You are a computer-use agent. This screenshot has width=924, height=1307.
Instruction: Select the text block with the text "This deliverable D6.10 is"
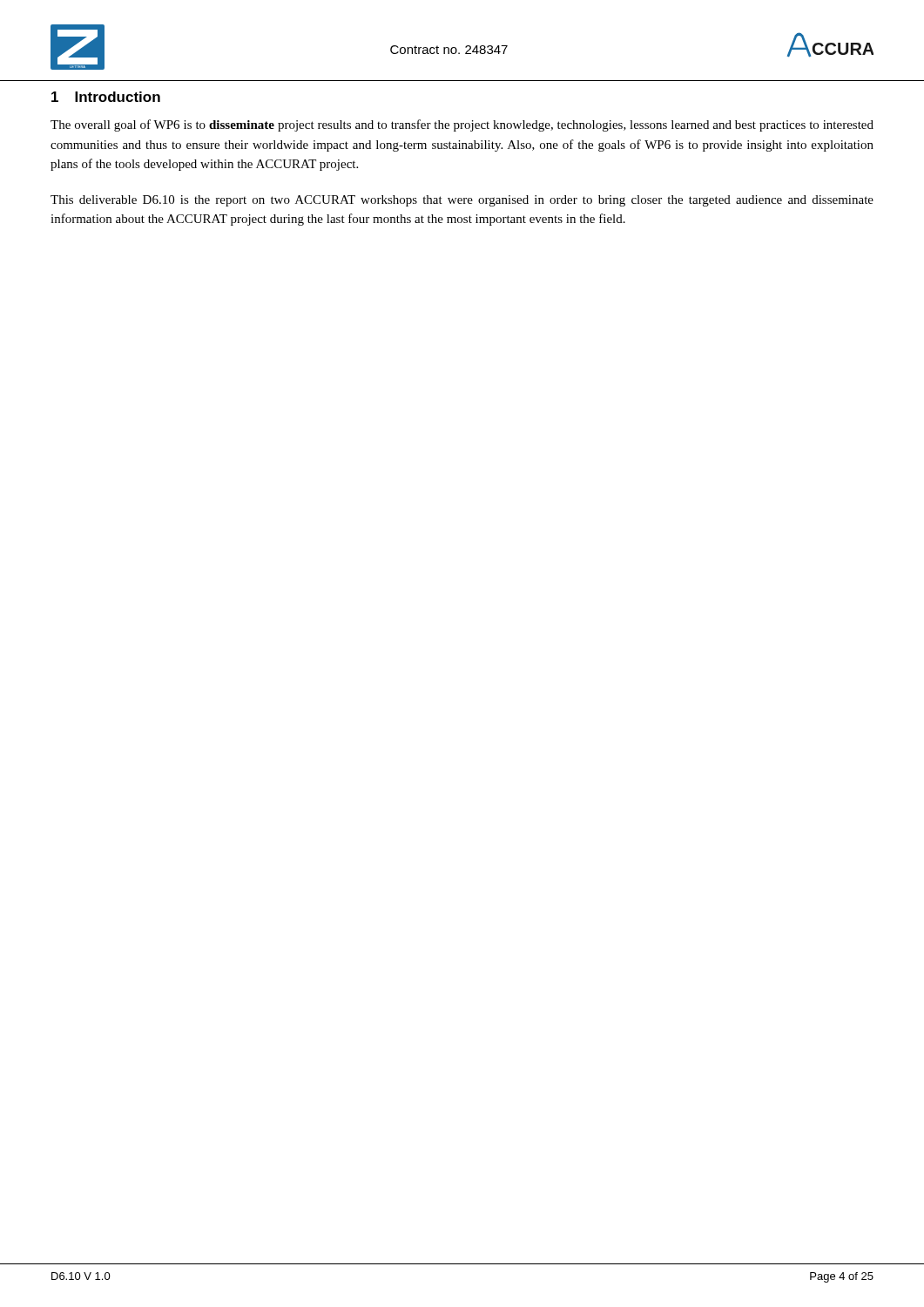462,209
